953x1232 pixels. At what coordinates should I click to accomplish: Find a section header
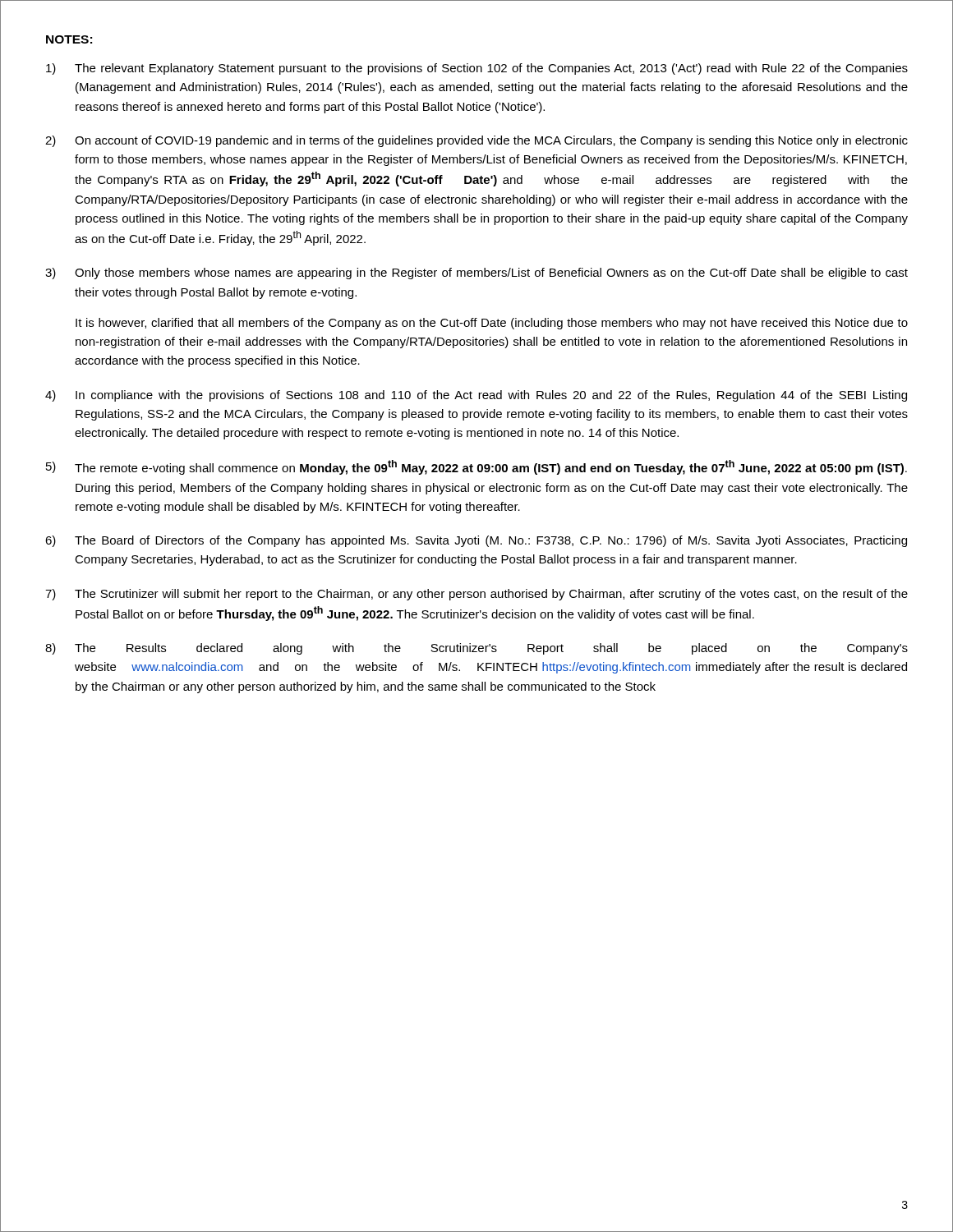(x=69, y=39)
